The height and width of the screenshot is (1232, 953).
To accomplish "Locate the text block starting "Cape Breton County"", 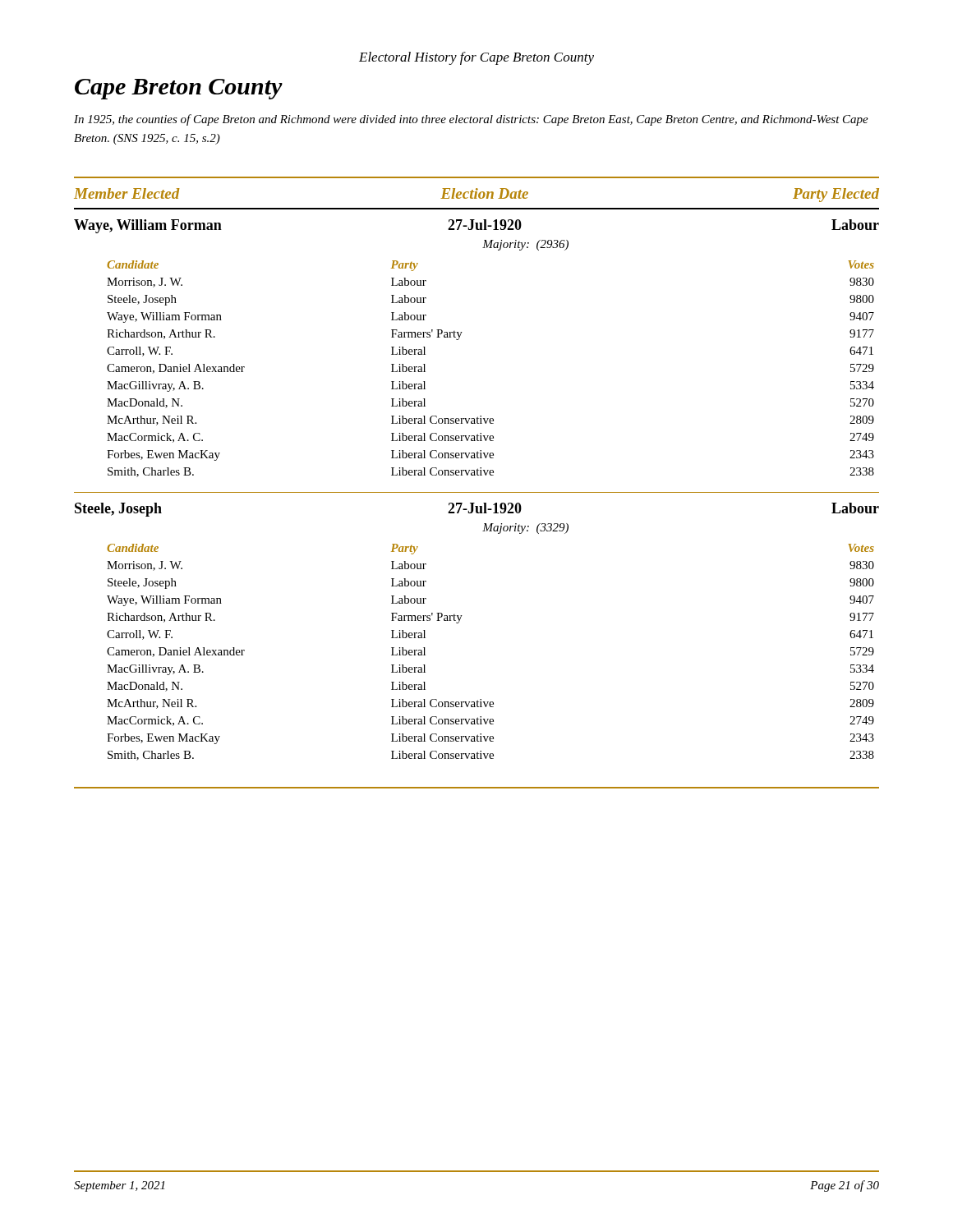I will click(x=178, y=86).
